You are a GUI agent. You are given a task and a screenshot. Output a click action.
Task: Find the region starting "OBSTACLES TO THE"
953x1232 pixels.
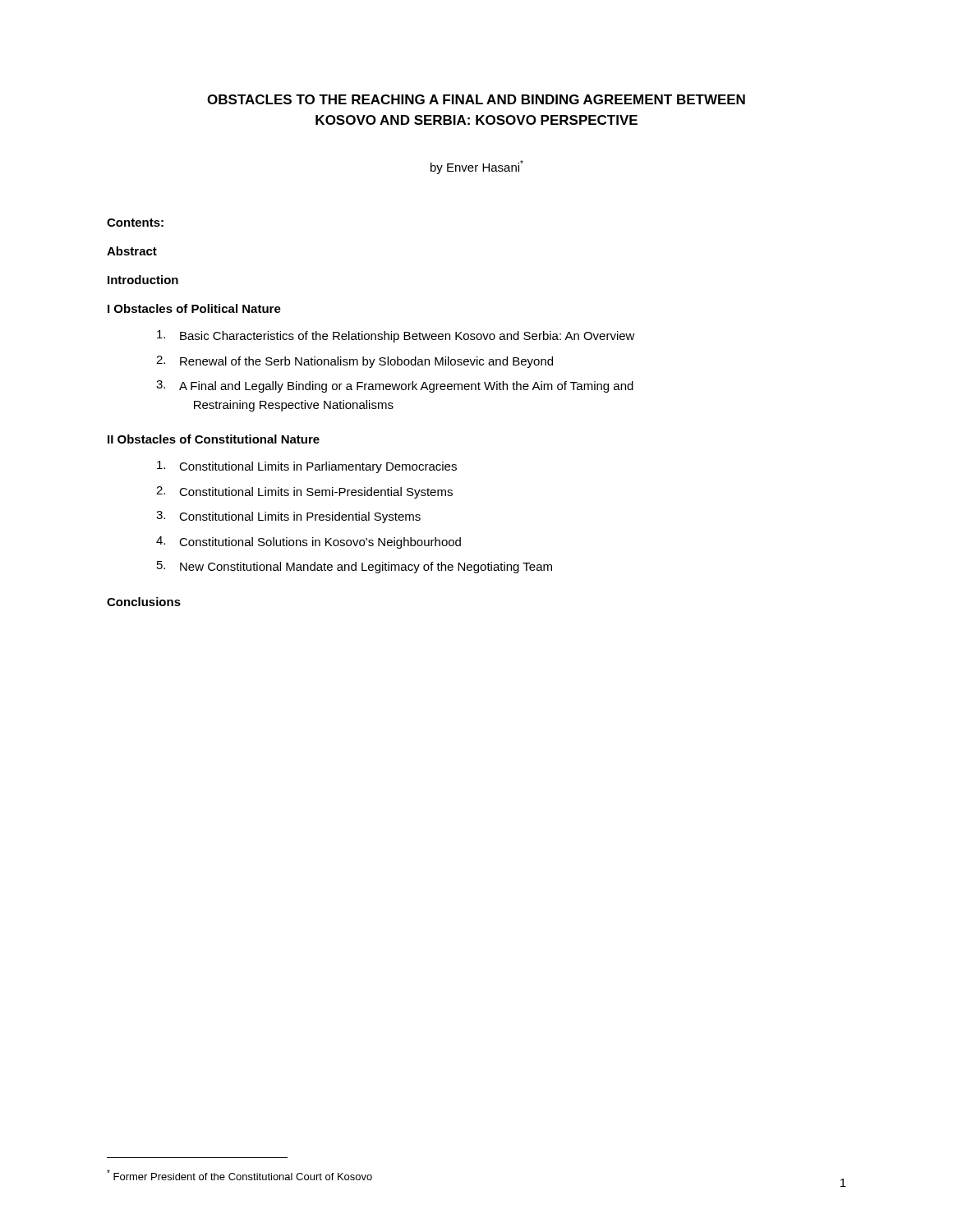[476, 111]
